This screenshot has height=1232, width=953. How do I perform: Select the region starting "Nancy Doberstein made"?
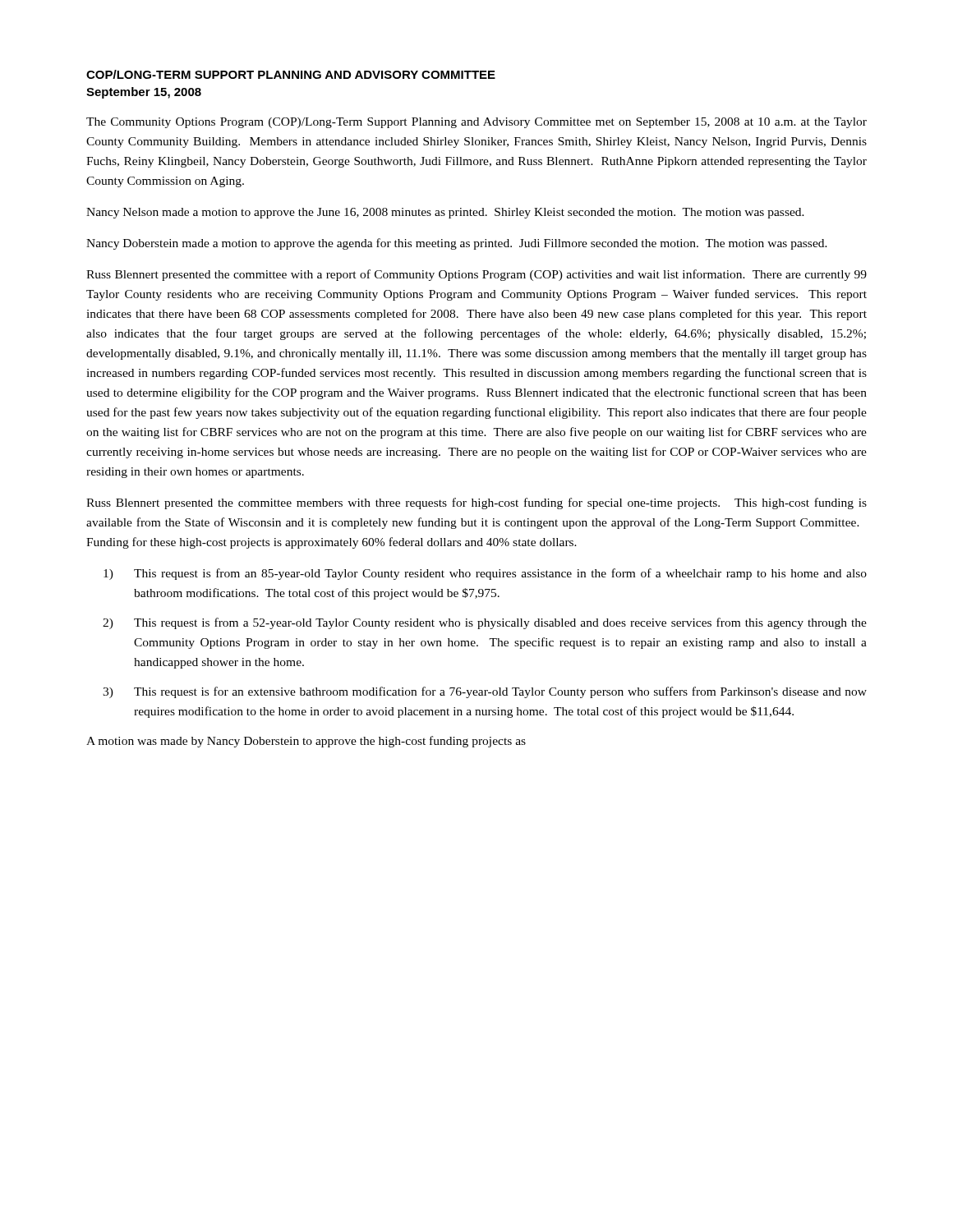pos(457,243)
